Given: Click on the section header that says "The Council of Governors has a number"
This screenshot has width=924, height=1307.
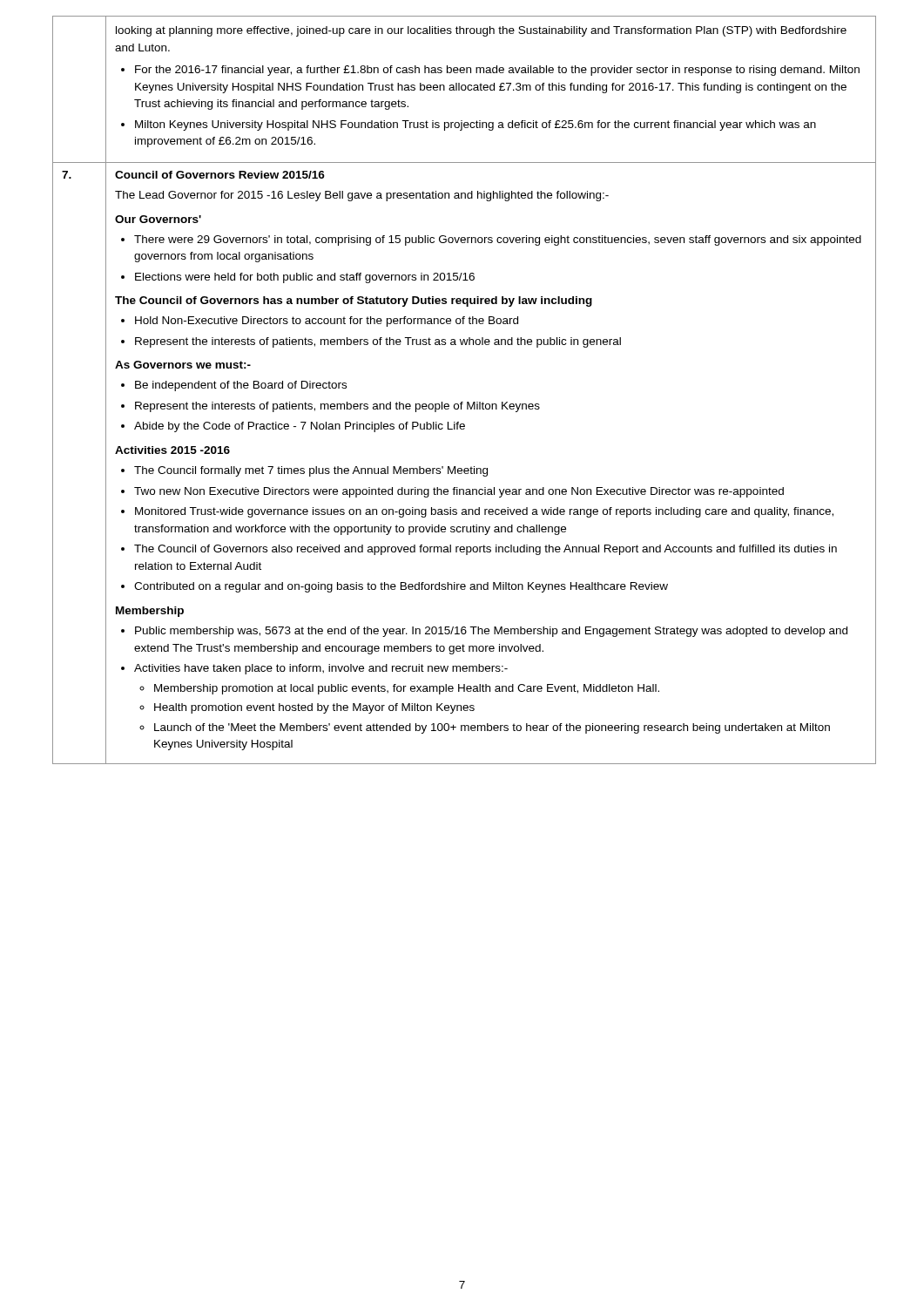Looking at the screenshot, I should pos(354,300).
